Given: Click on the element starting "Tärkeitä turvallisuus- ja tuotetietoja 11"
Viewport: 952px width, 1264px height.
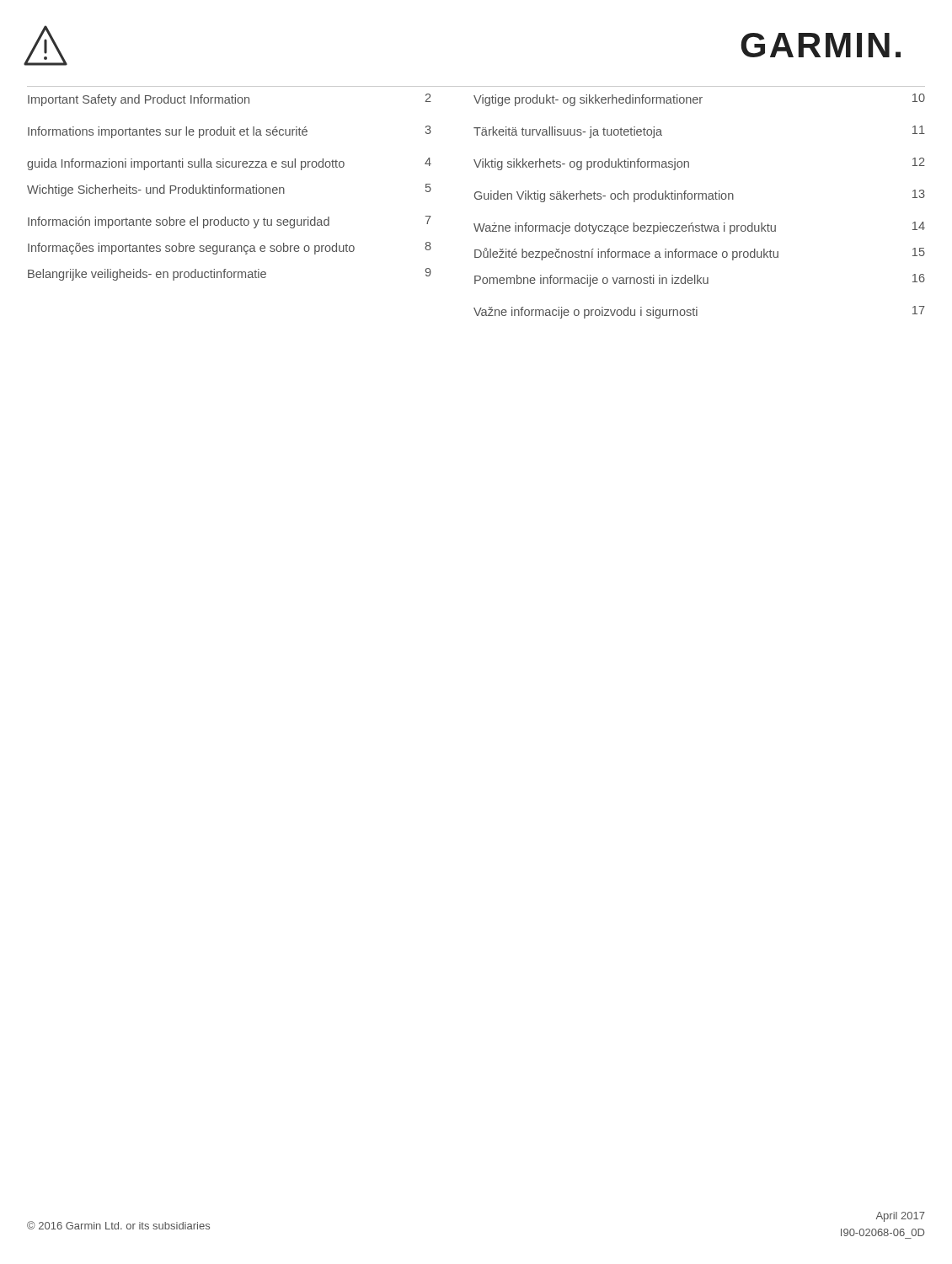Looking at the screenshot, I should click(564, 132).
